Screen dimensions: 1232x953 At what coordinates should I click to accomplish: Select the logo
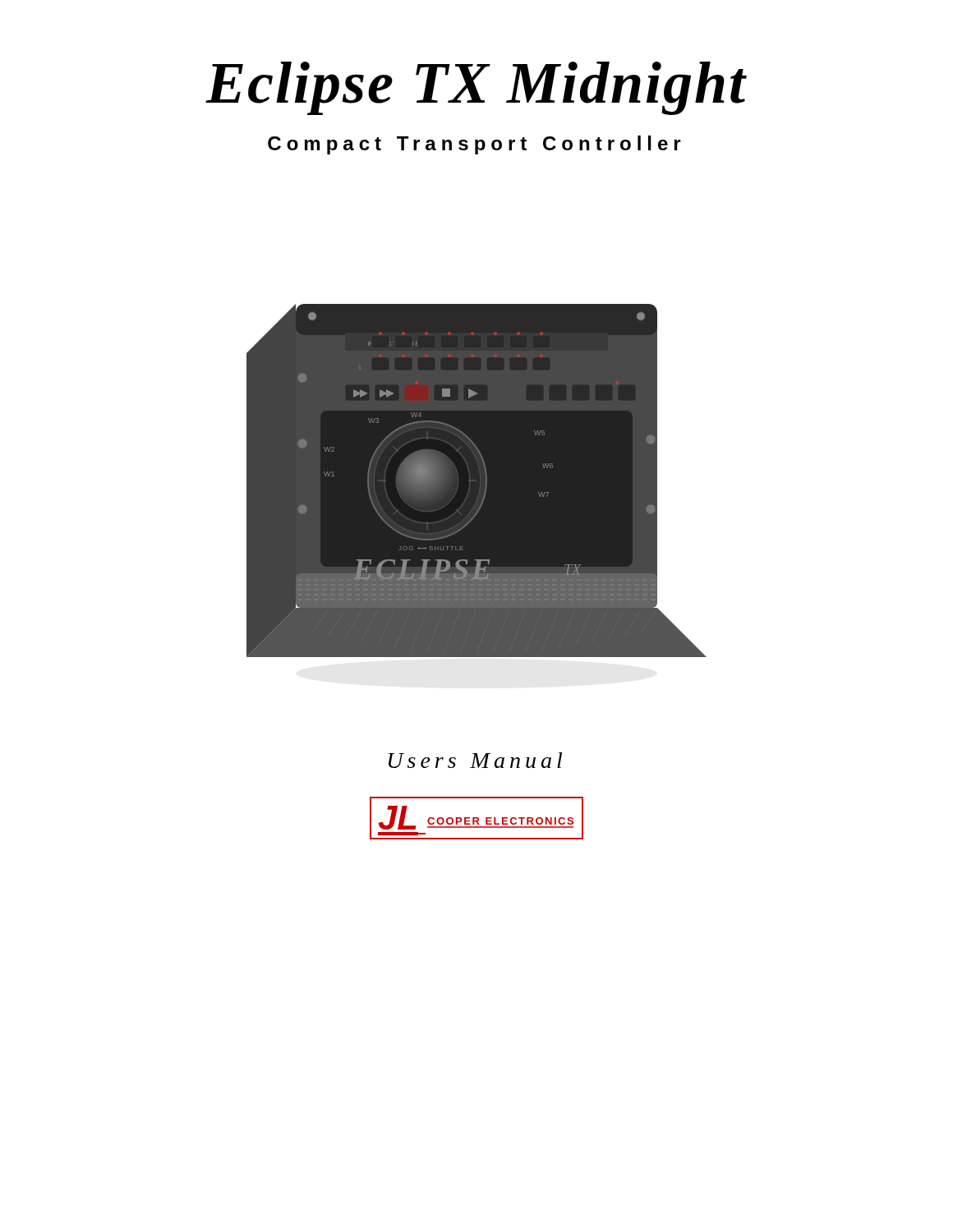pos(476,820)
